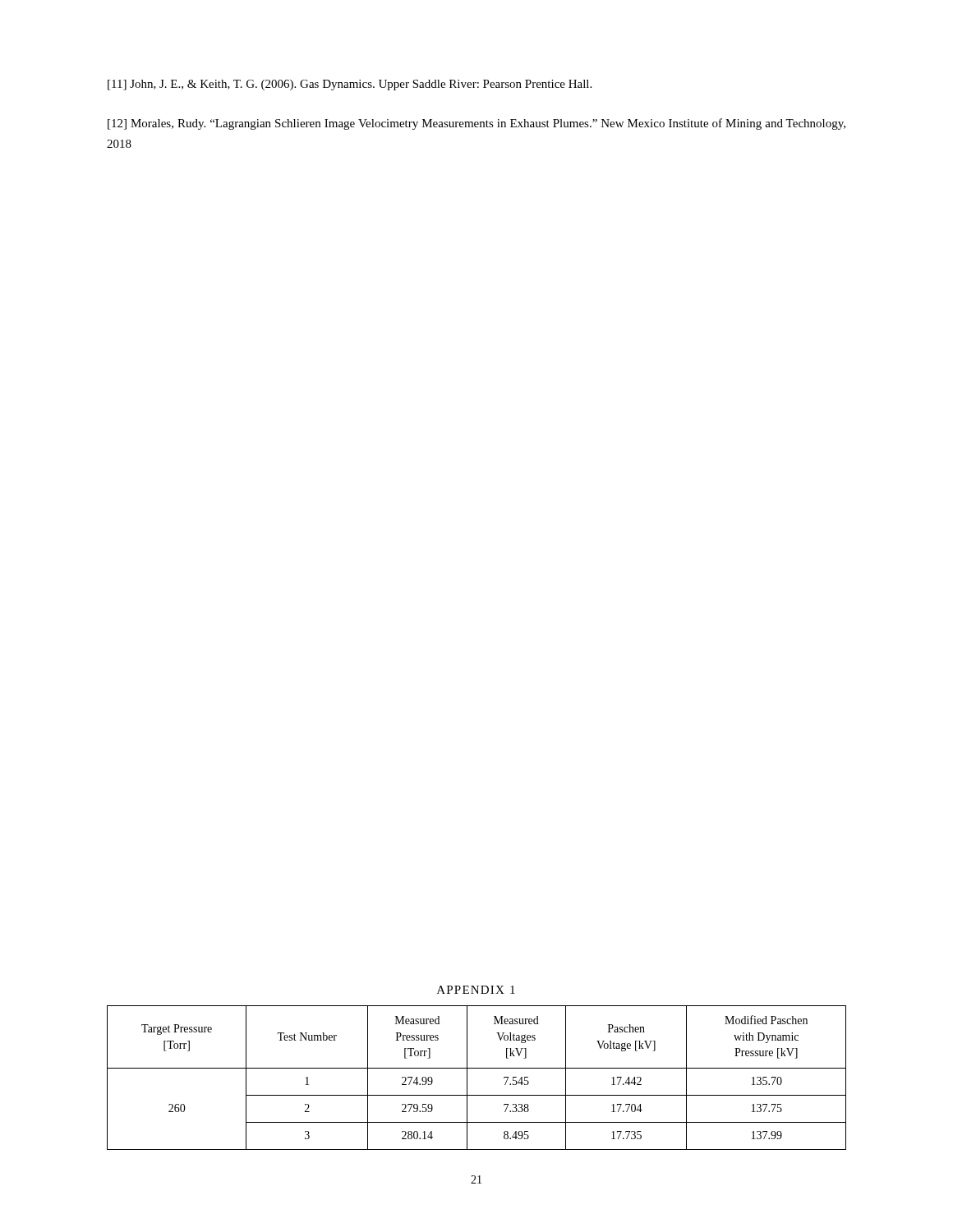Image resolution: width=953 pixels, height=1232 pixels.
Task: Find a table
Action: coord(476,1078)
